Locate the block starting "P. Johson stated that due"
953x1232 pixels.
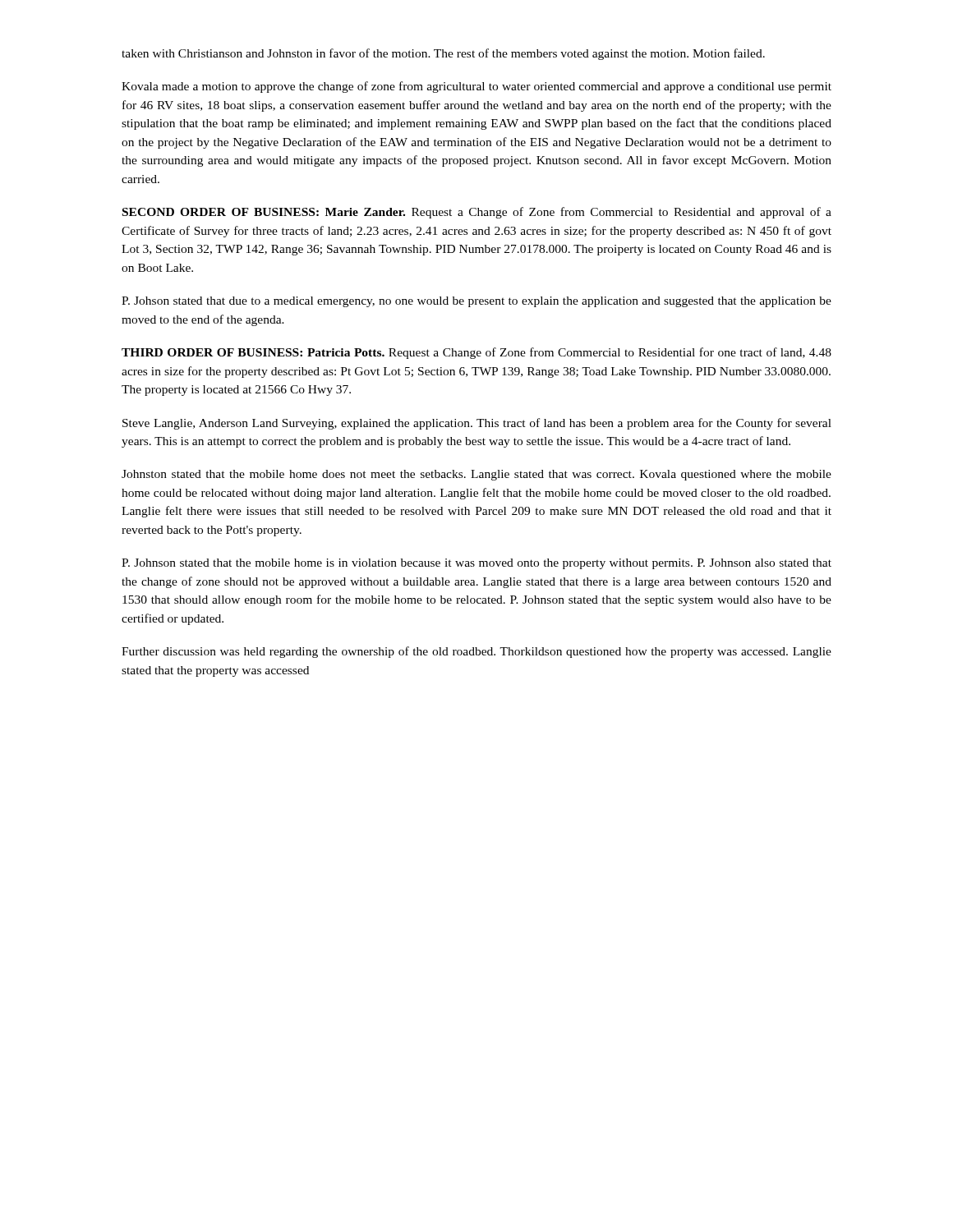coord(476,310)
